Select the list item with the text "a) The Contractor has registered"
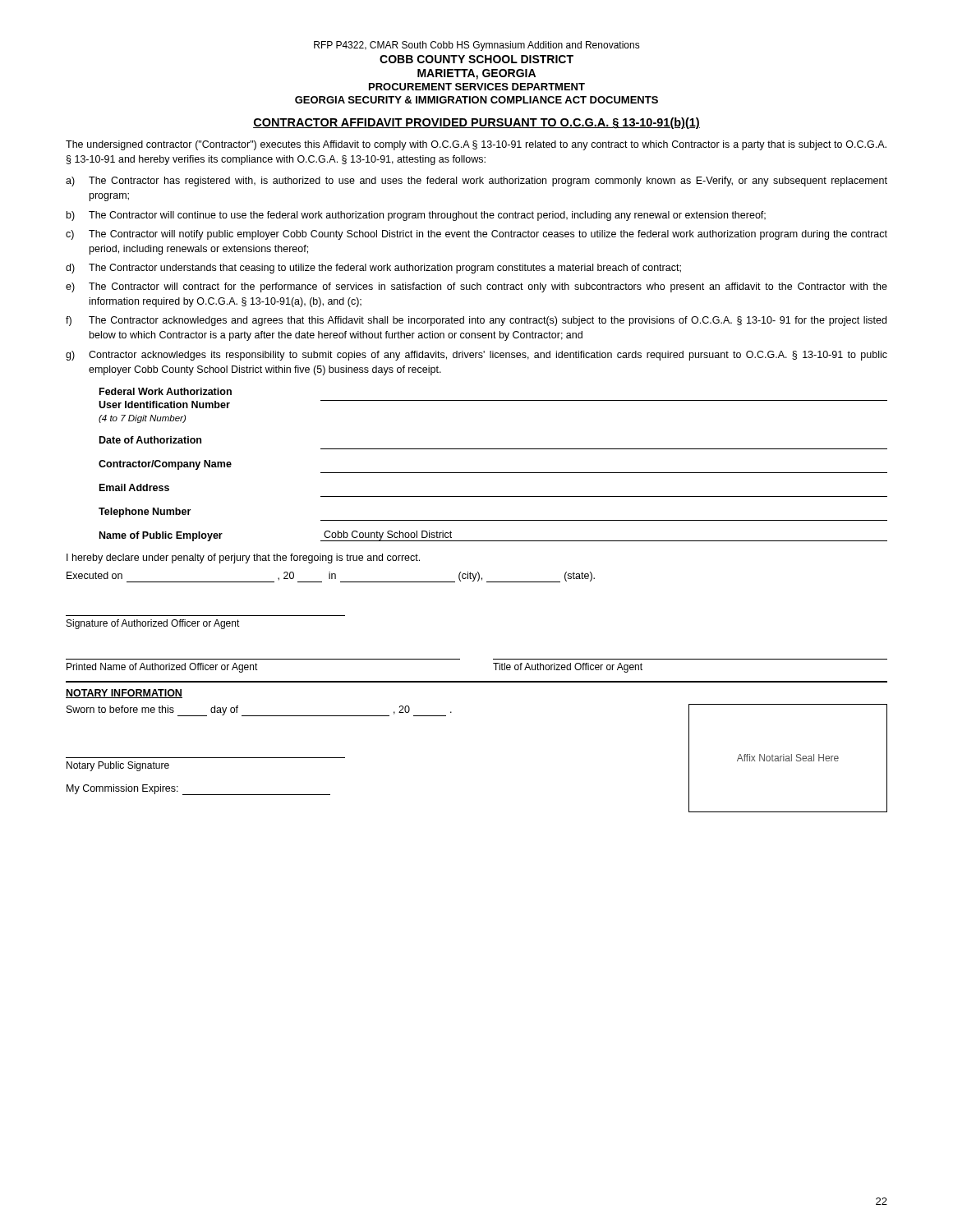The image size is (953, 1232). coord(476,188)
